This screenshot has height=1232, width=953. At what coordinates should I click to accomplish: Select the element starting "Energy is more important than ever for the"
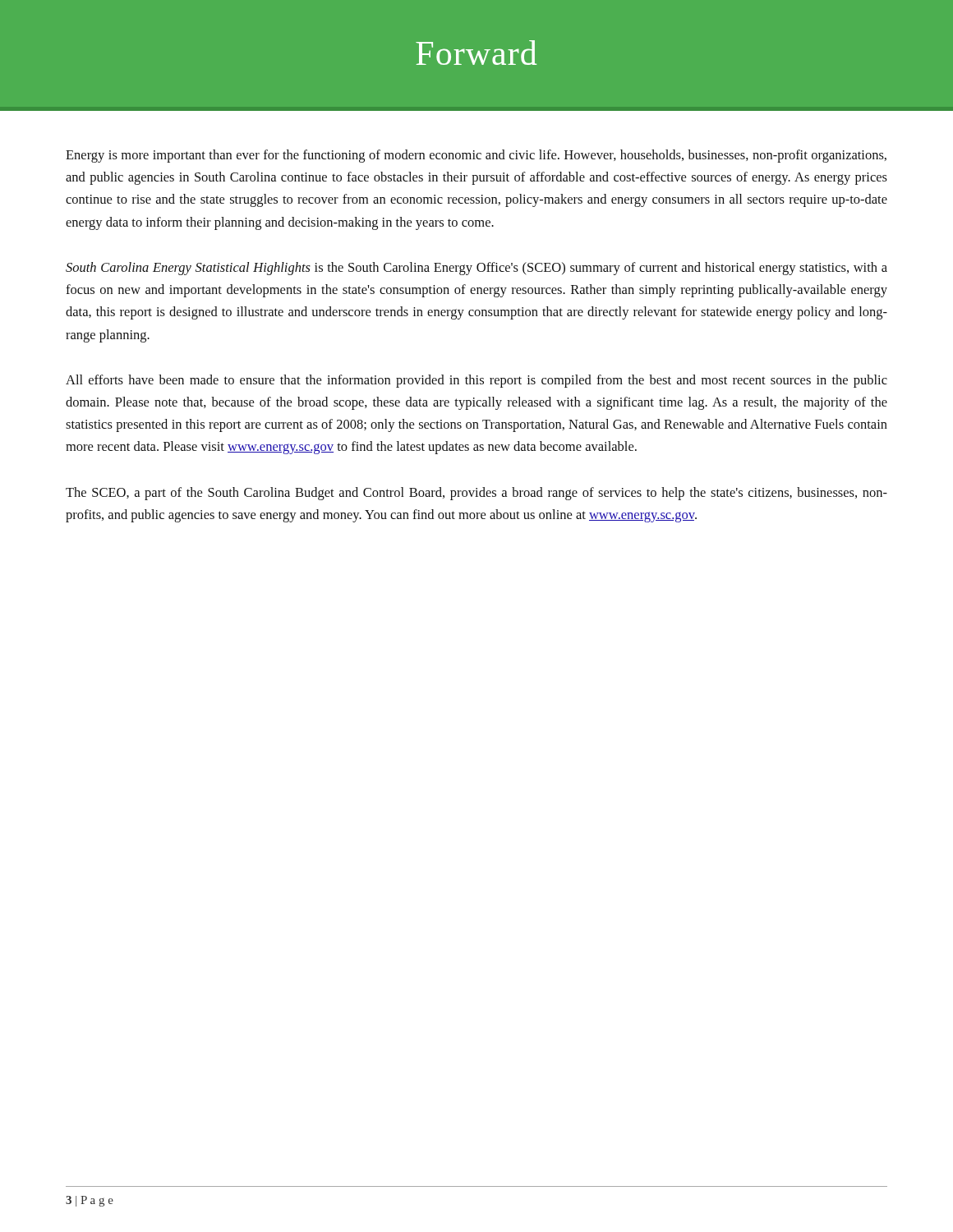(476, 188)
